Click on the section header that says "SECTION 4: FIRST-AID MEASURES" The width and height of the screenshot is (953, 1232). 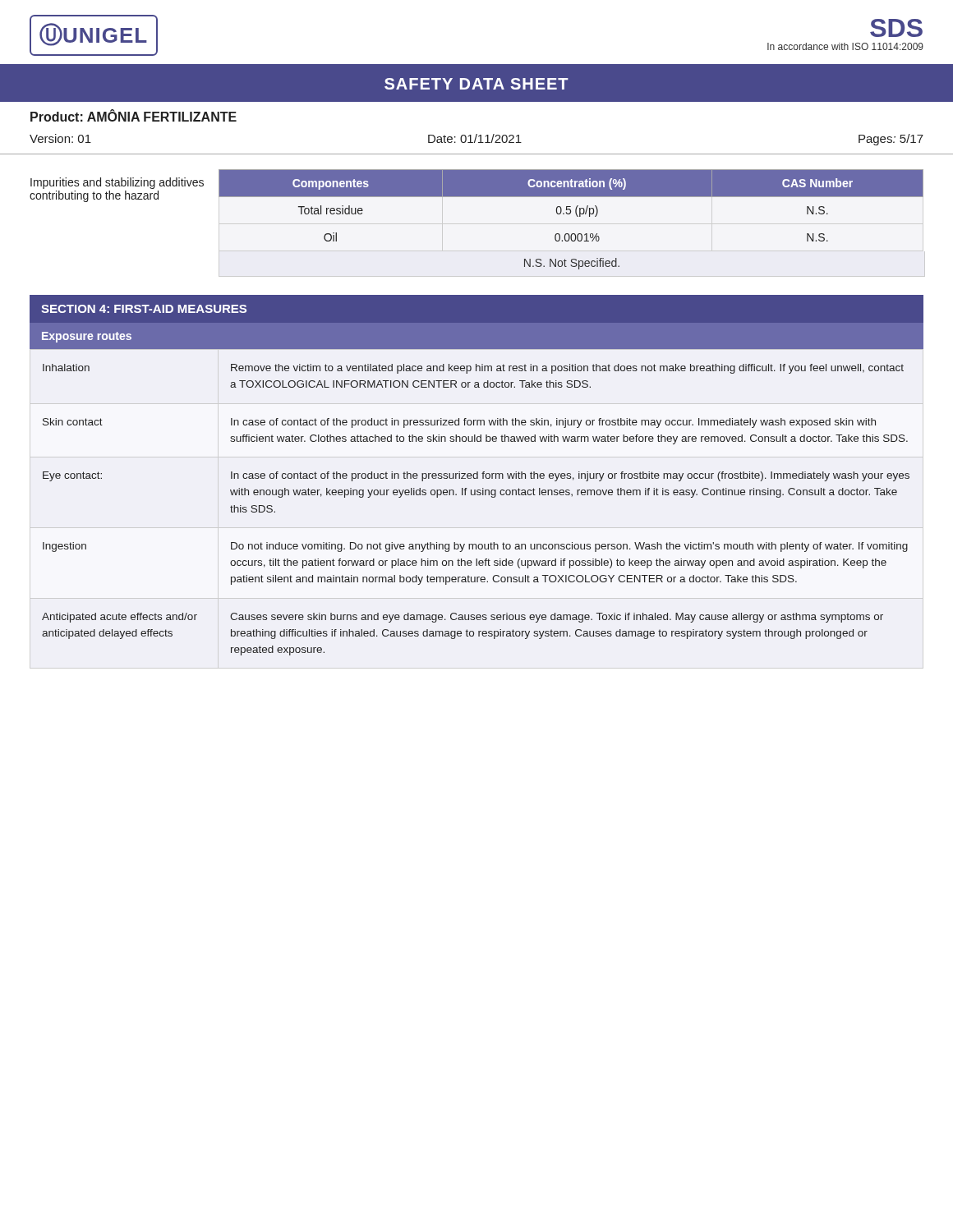point(476,309)
